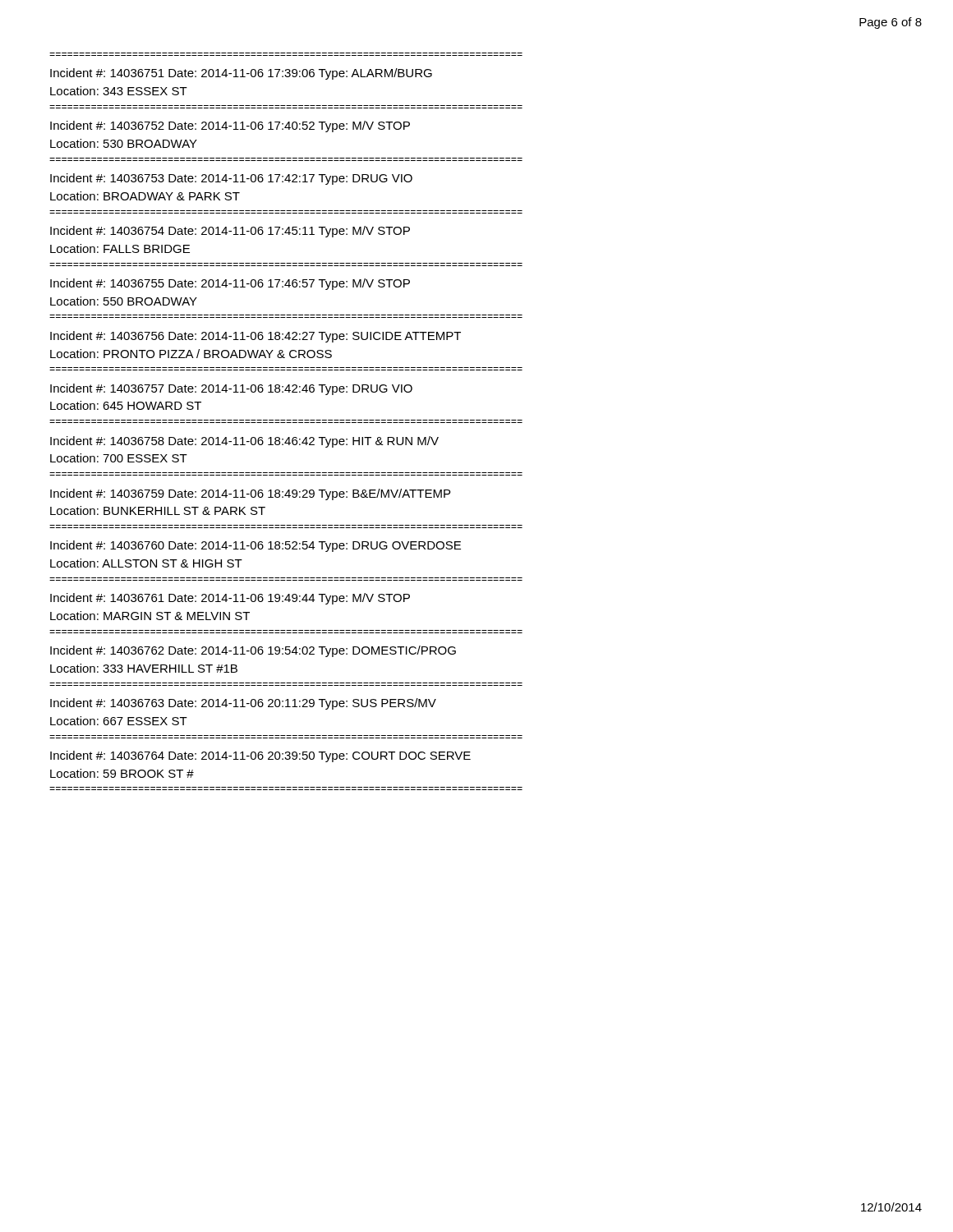
Task: Where is the passage that starts "Incident #: 14036758 Date: 2014-11-06 18:46:42"?
Action: point(244,449)
